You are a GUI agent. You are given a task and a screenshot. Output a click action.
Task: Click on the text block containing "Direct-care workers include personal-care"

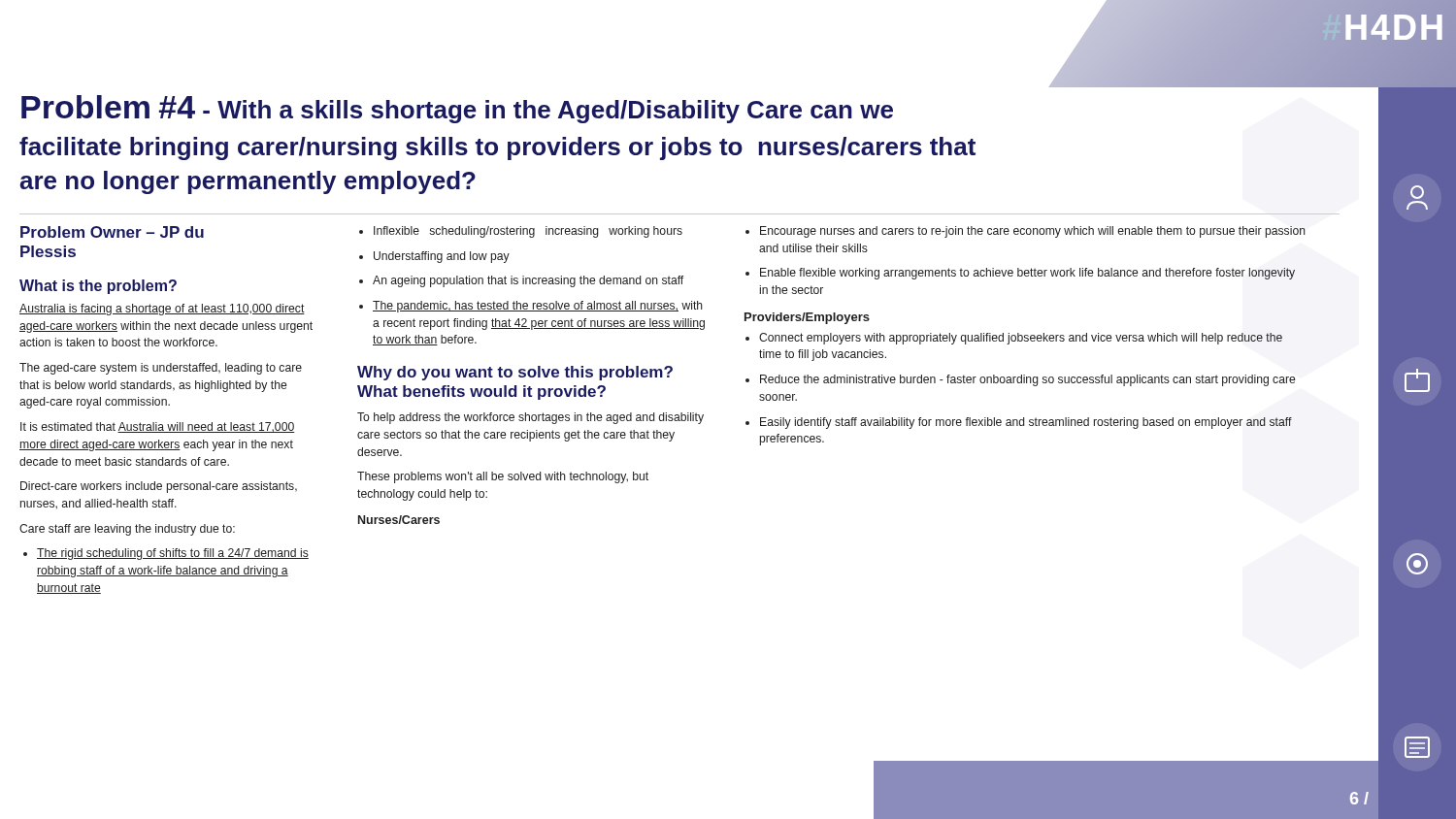pos(170,496)
